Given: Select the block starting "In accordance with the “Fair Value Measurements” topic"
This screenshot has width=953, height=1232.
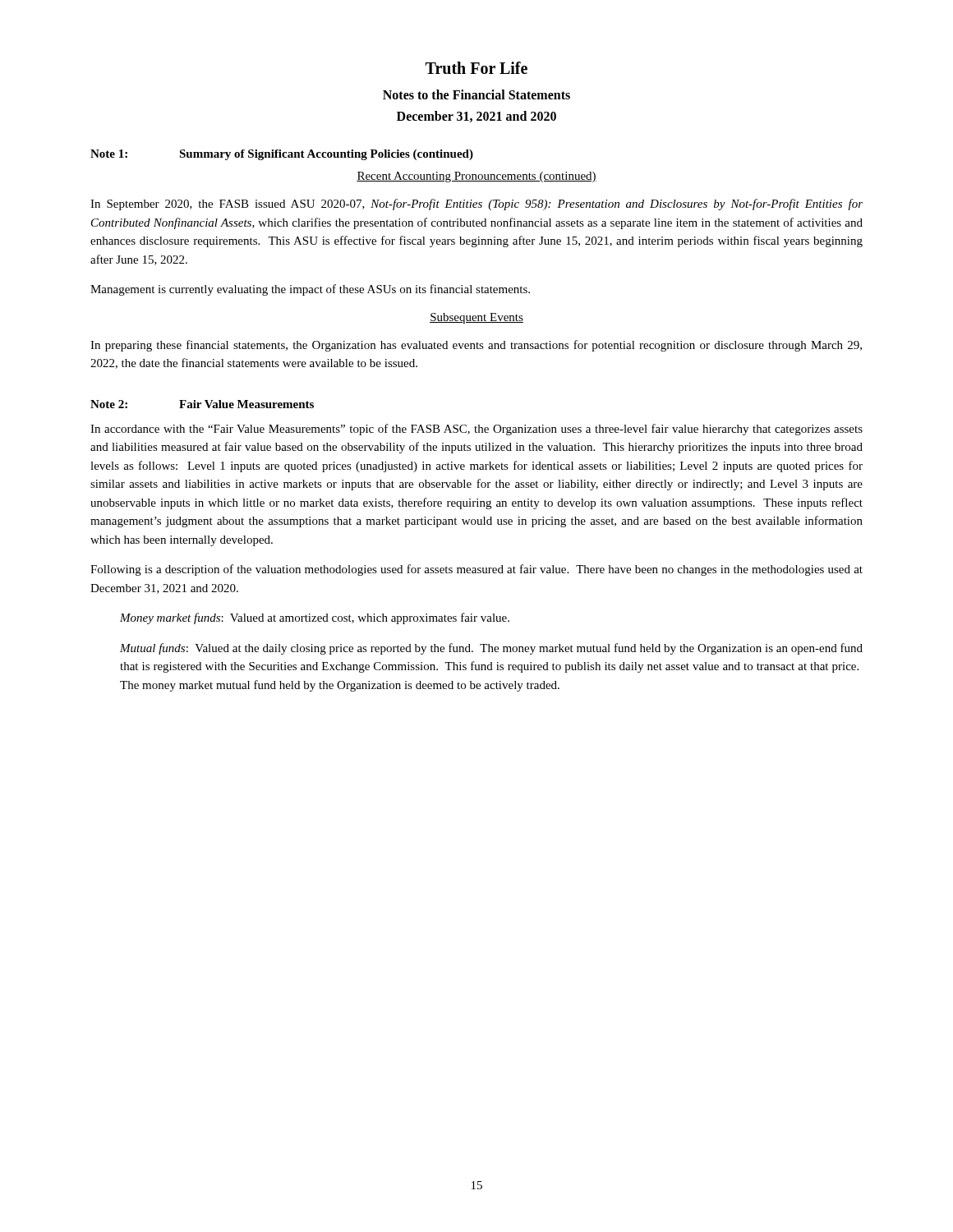Looking at the screenshot, I should pyautogui.click(x=476, y=484).
